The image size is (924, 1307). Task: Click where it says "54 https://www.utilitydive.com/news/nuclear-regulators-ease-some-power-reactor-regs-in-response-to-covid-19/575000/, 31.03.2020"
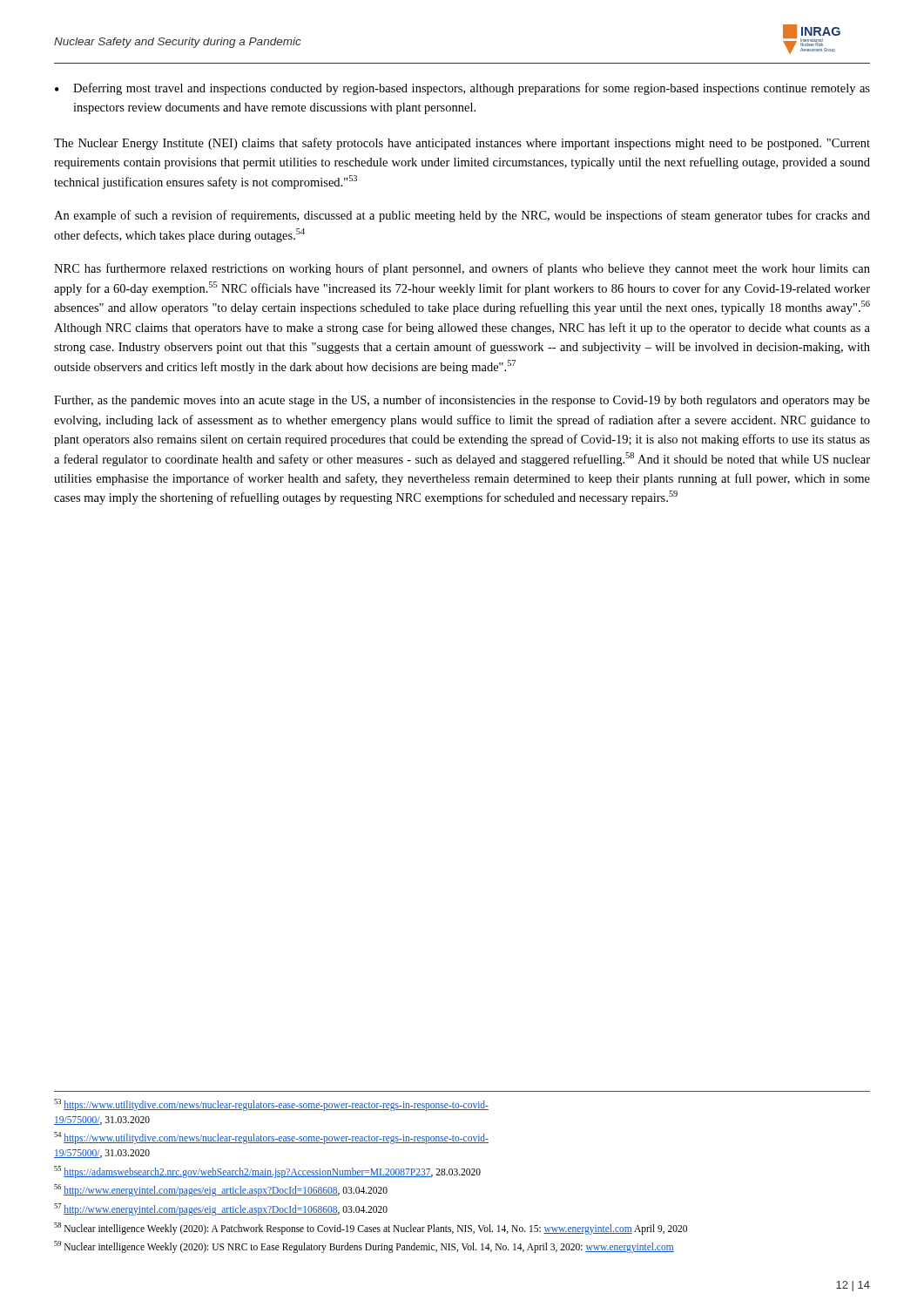tap(271, 1145)
